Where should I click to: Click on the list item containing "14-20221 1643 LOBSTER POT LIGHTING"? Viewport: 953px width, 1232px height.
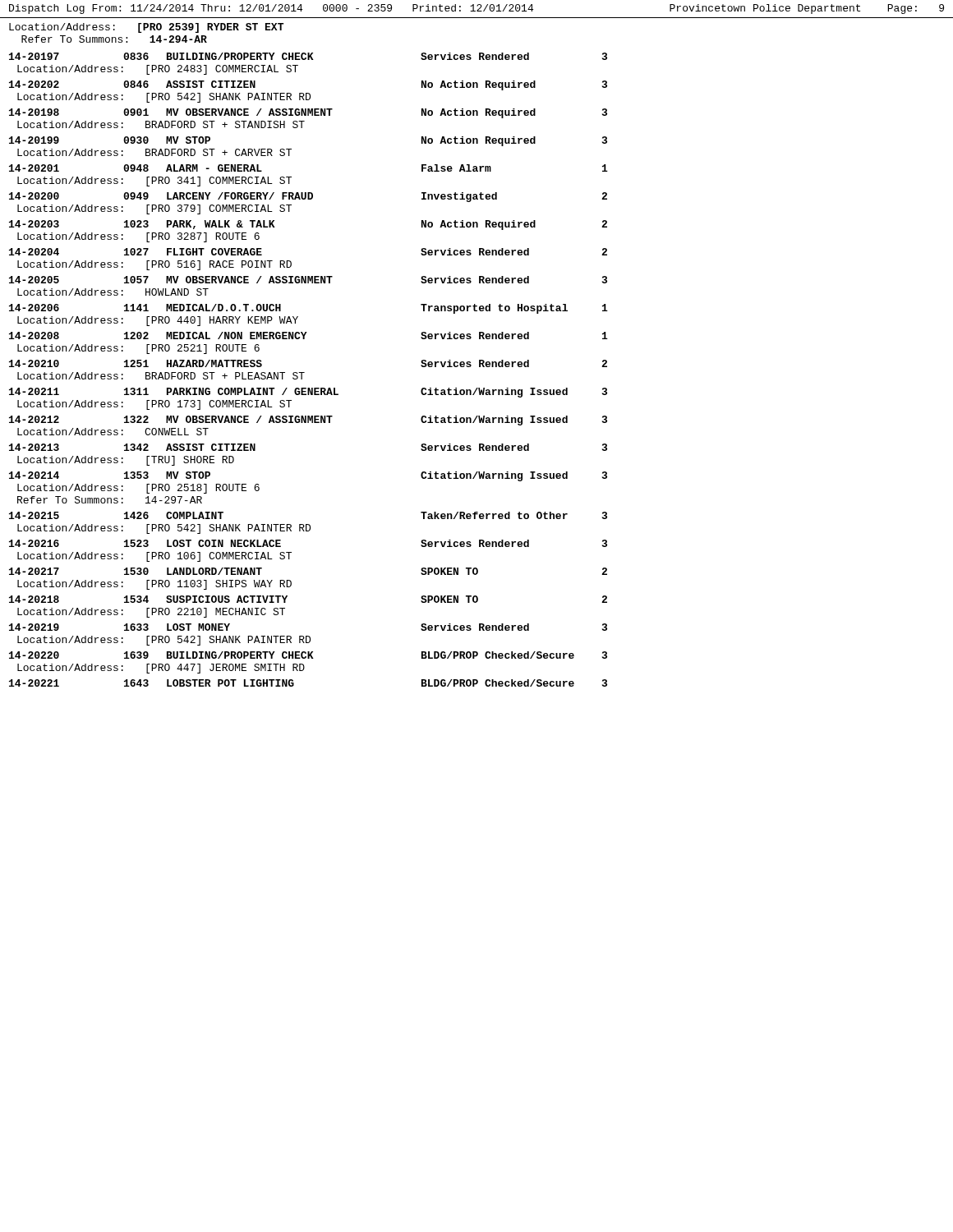476,684
